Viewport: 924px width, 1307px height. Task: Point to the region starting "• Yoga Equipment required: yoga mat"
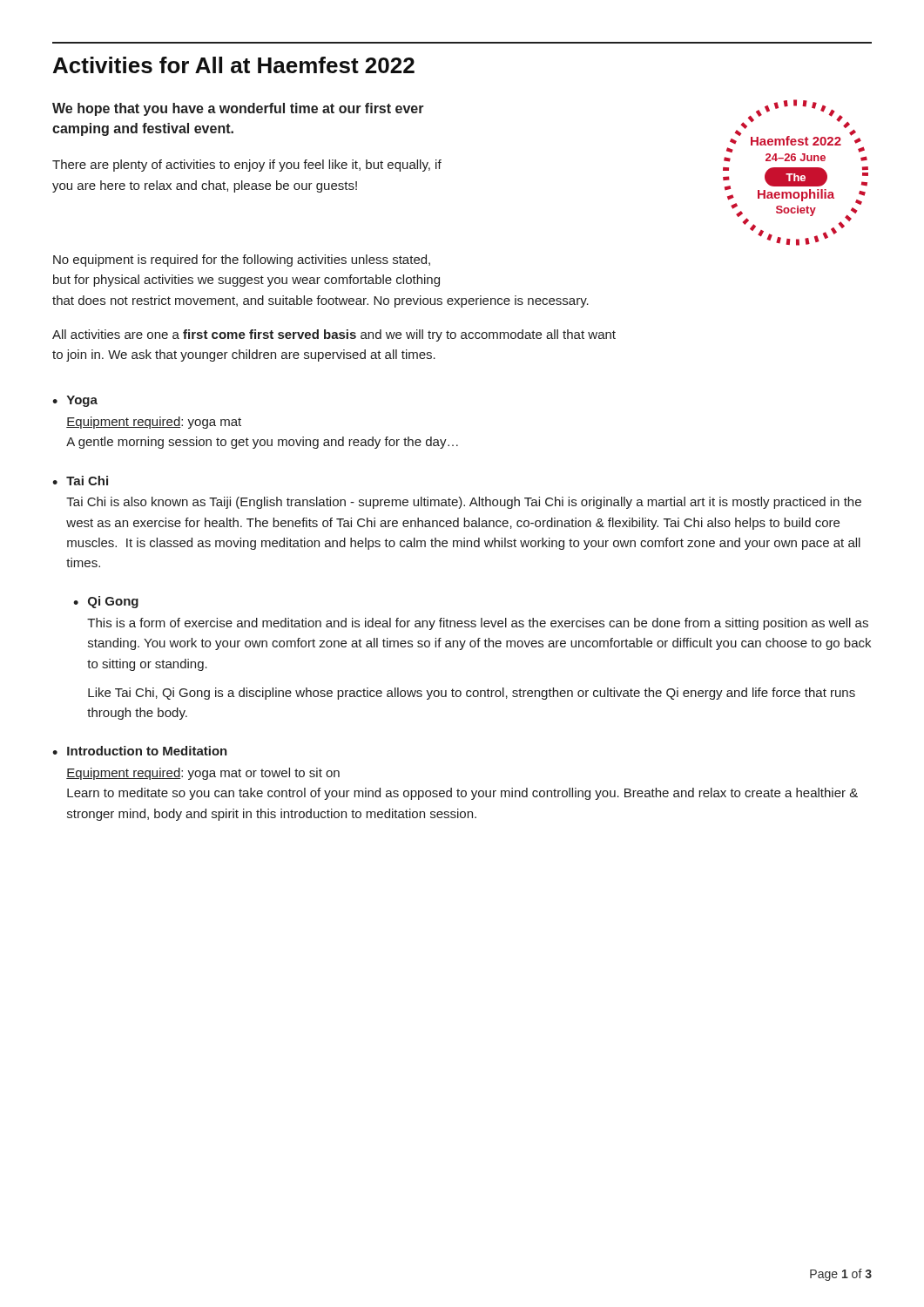pos(75,401)
